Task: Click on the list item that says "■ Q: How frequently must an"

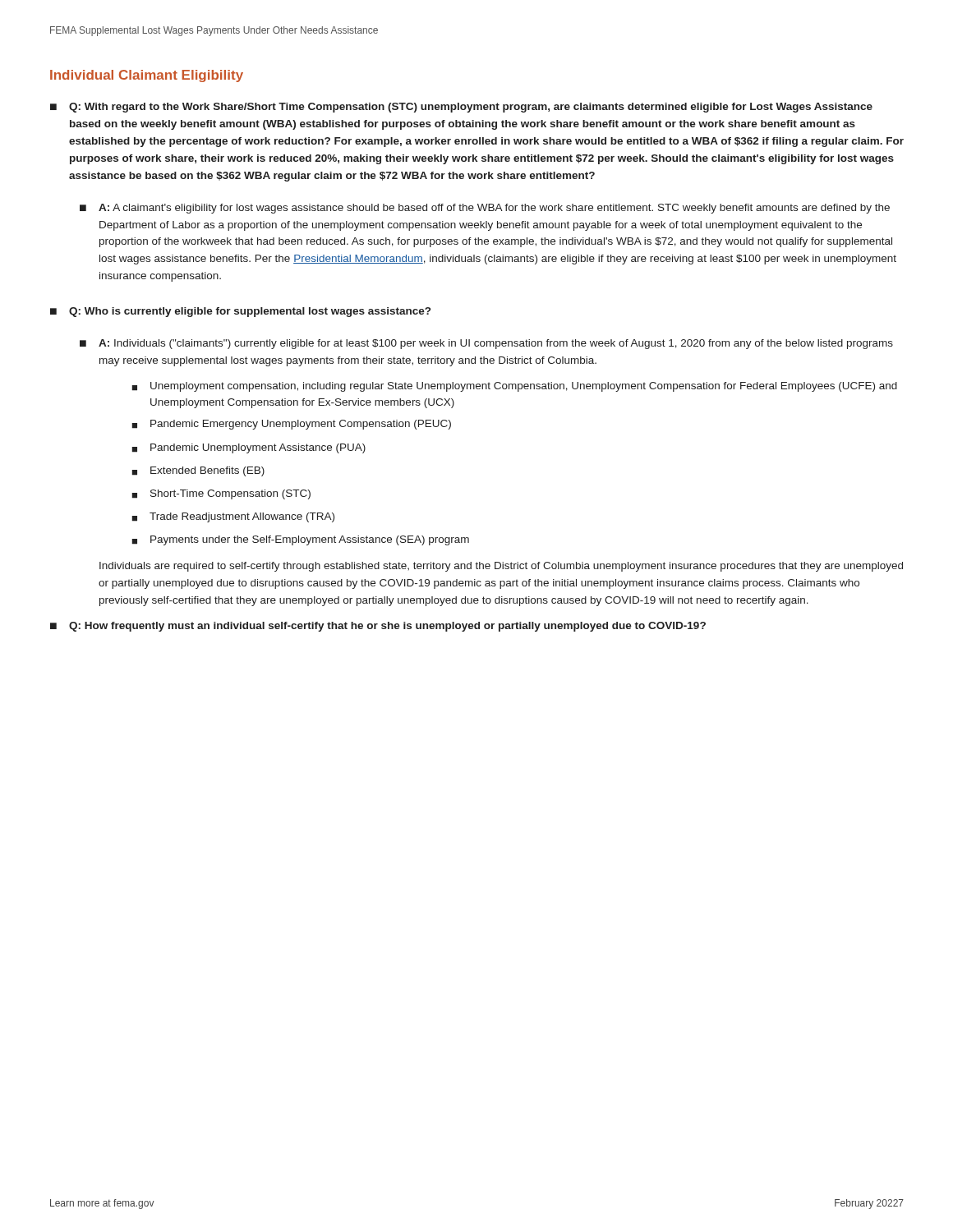Action: click(x=476, y=626)
